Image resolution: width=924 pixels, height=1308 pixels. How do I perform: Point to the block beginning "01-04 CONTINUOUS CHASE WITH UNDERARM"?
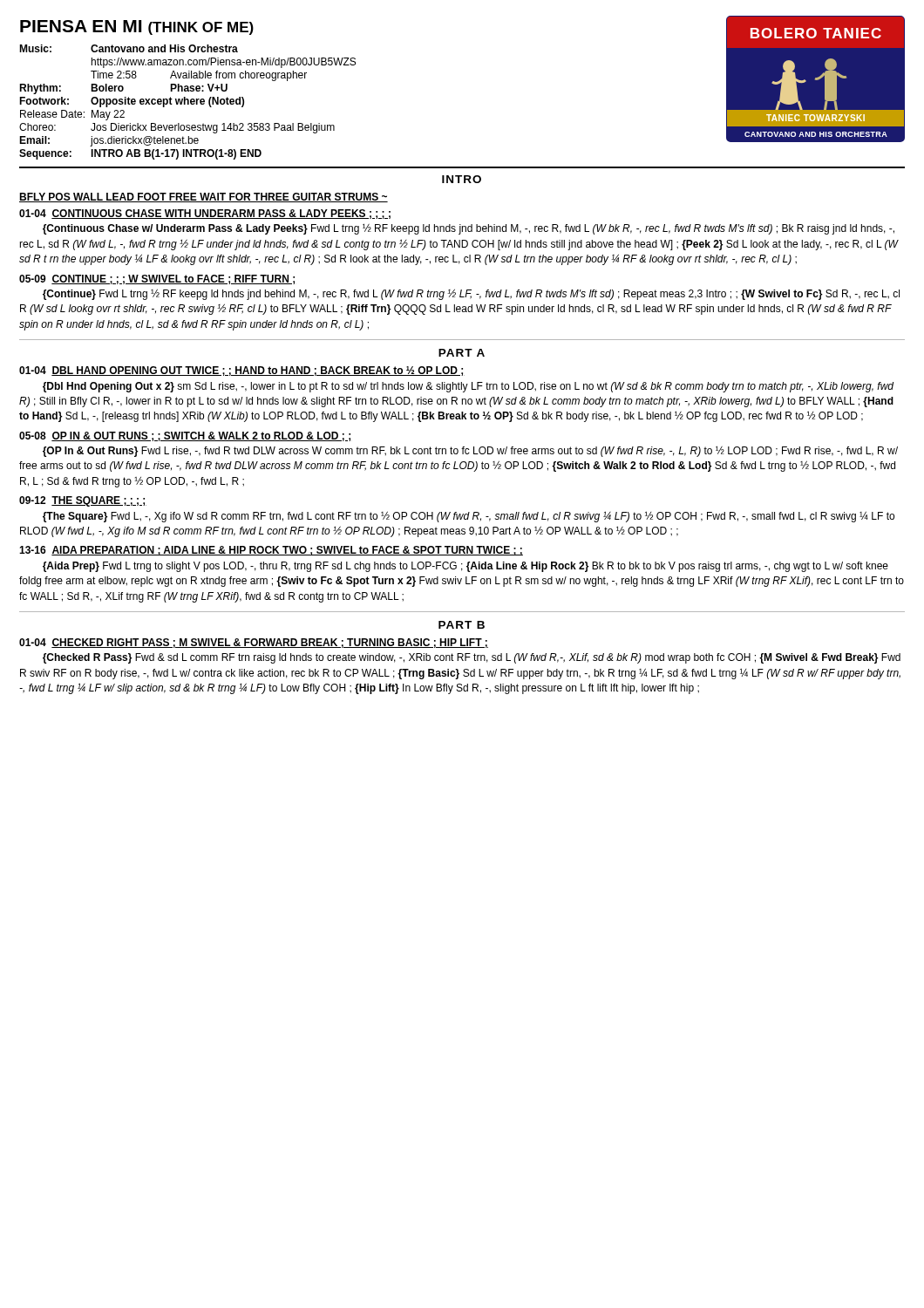click(x=458, y=236)
